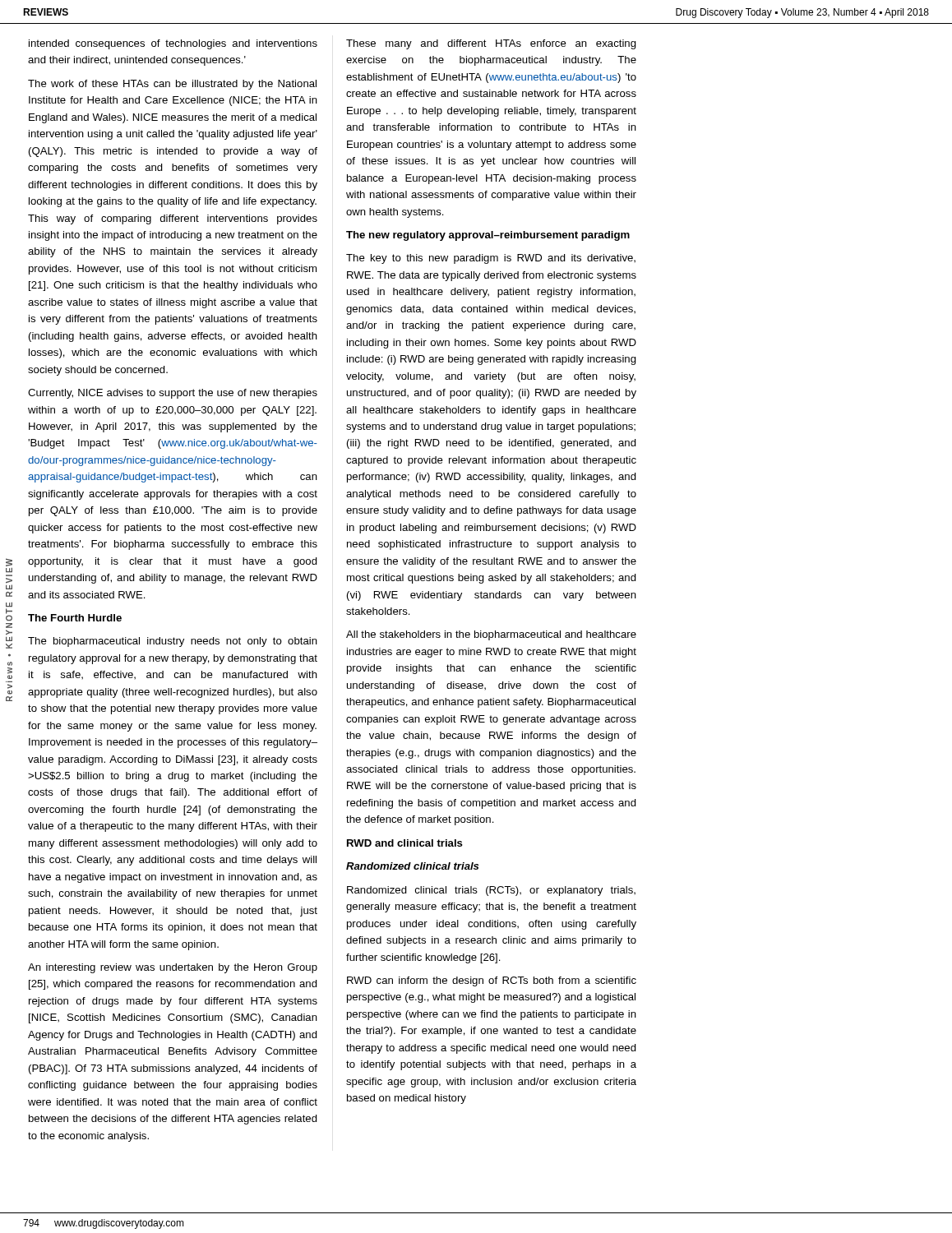
Task: Find the region starting "The new regulatory approval–reimbursement paradigm"
Action: point(491,235)
